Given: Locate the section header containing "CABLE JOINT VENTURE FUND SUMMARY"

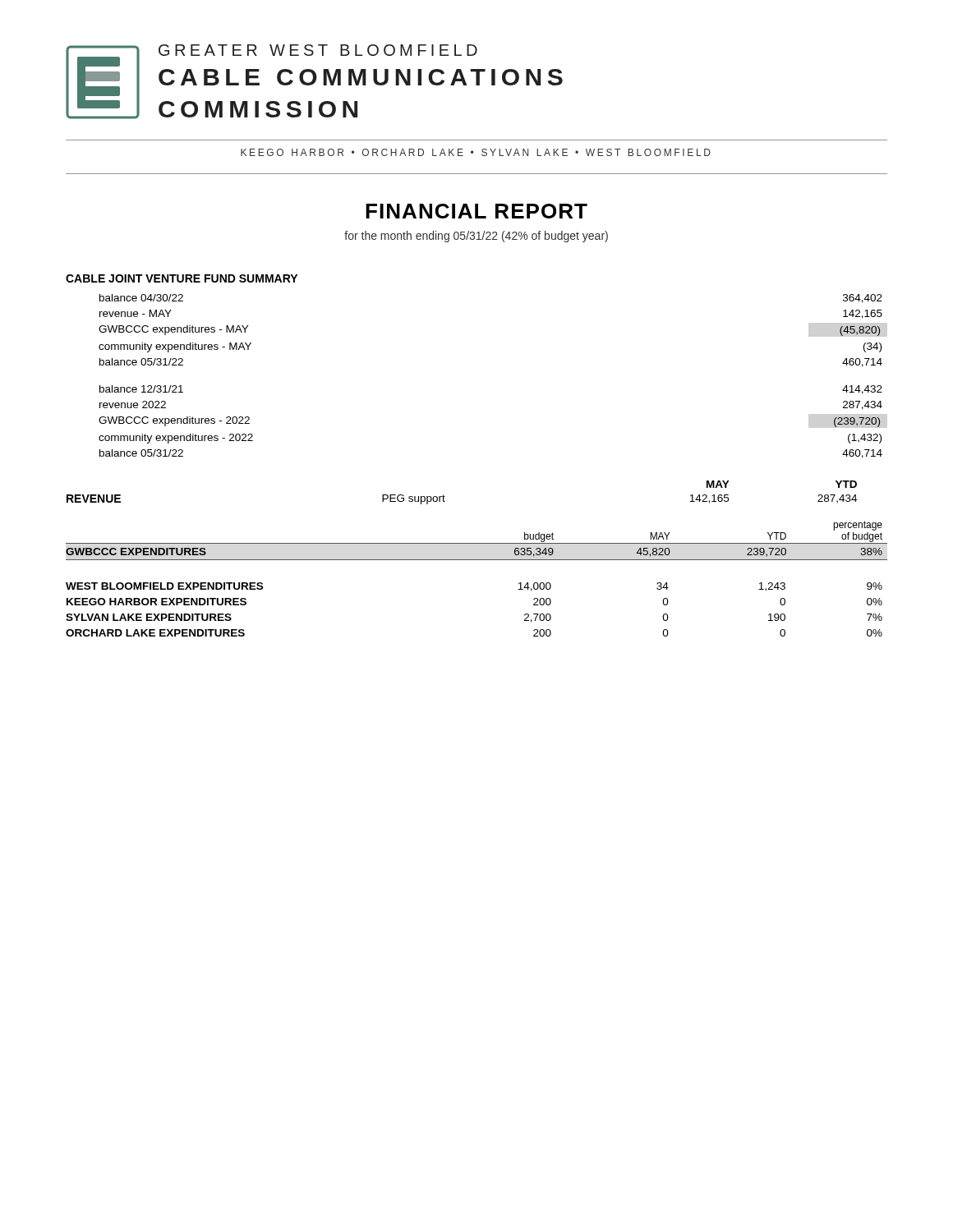Looking at the screenshot, I should (182, 278).
